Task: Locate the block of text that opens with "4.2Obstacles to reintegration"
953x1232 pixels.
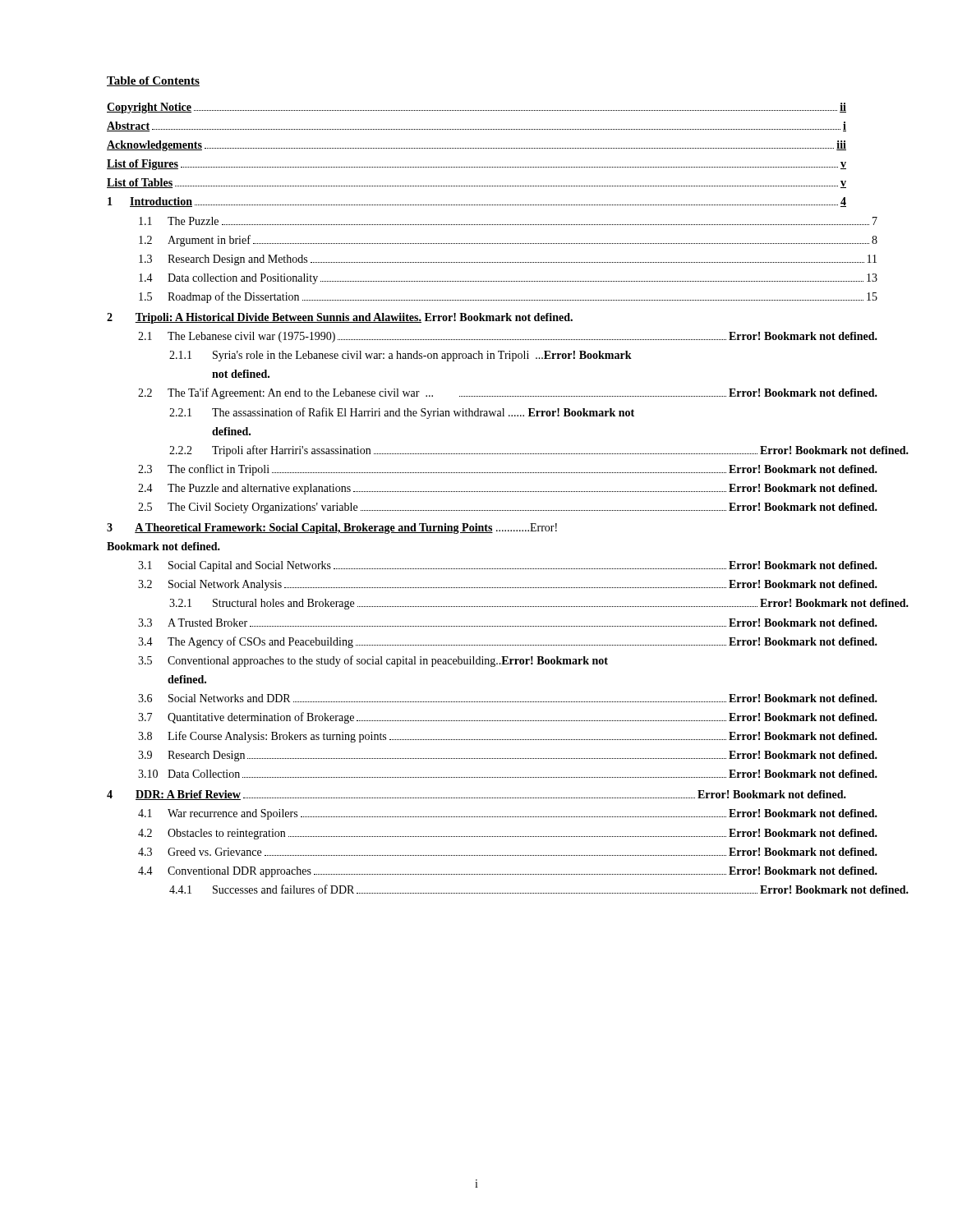Action: [x=508, y=833]
